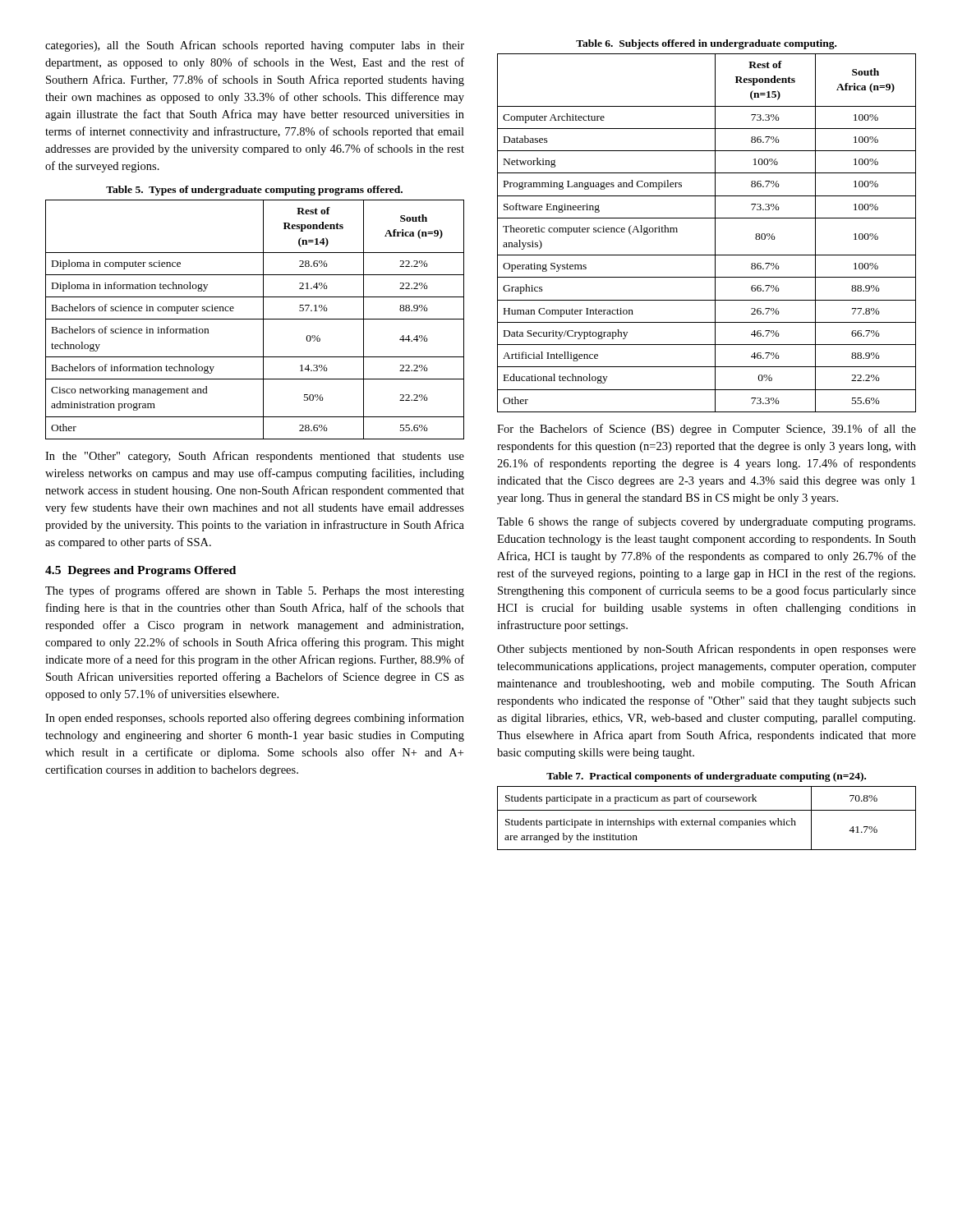
Task: Locate the block of text that opens with "Other subjects mentioned by non-South African respondents"
Action: click(x=707, y=701)
